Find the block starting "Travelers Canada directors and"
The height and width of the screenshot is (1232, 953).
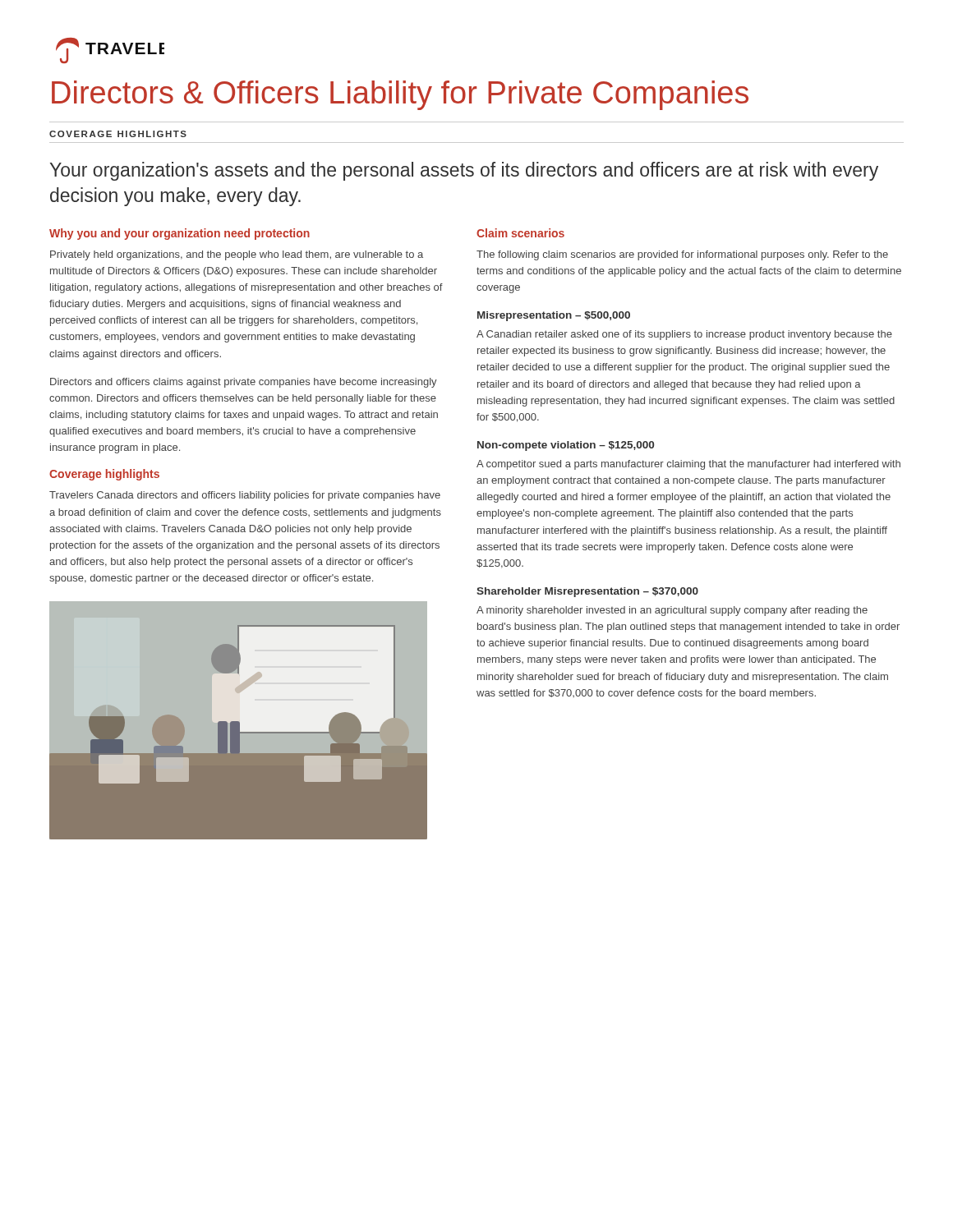coord(245,537)
